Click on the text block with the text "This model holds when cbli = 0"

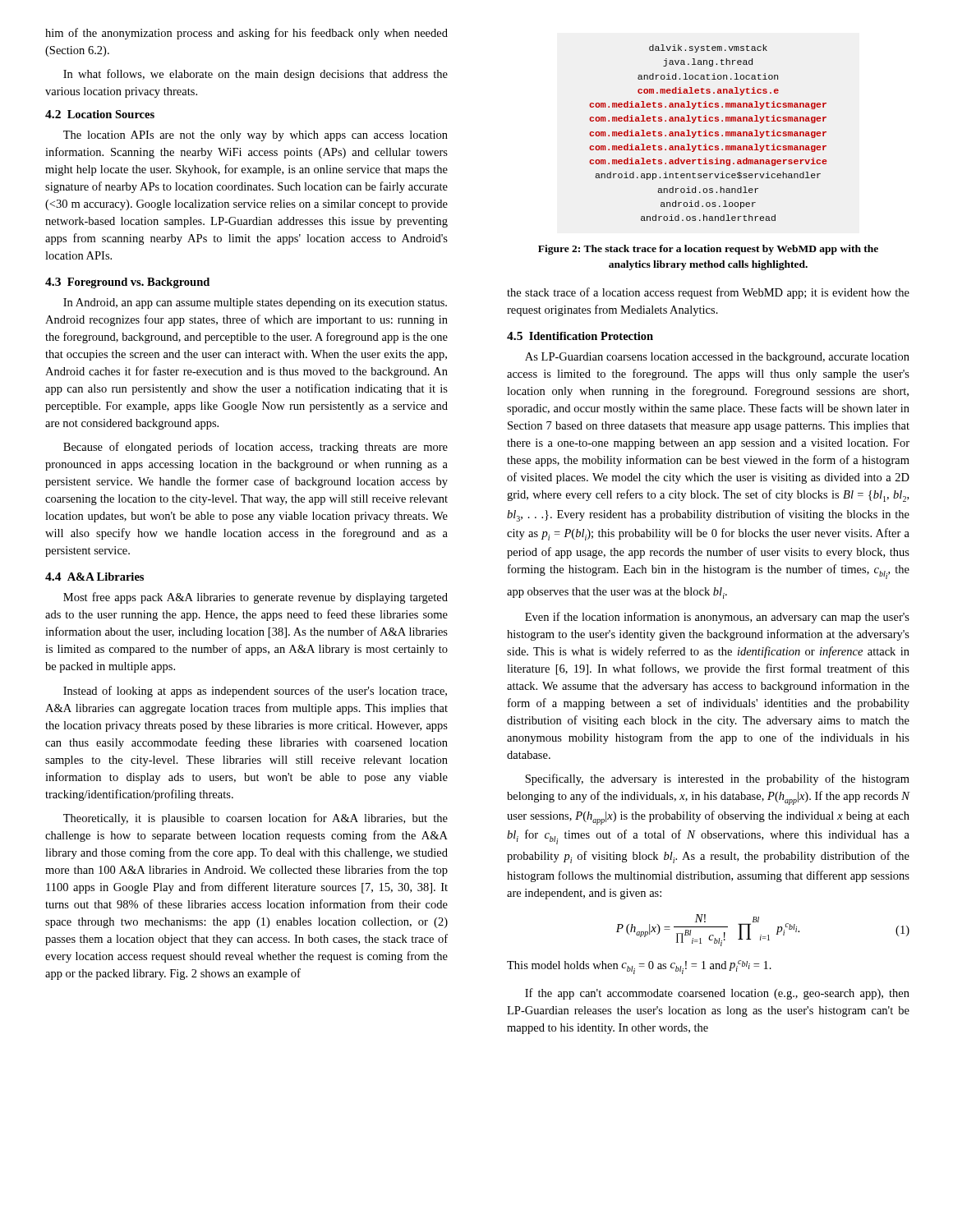pyautogui.click(x=708, y=996)
